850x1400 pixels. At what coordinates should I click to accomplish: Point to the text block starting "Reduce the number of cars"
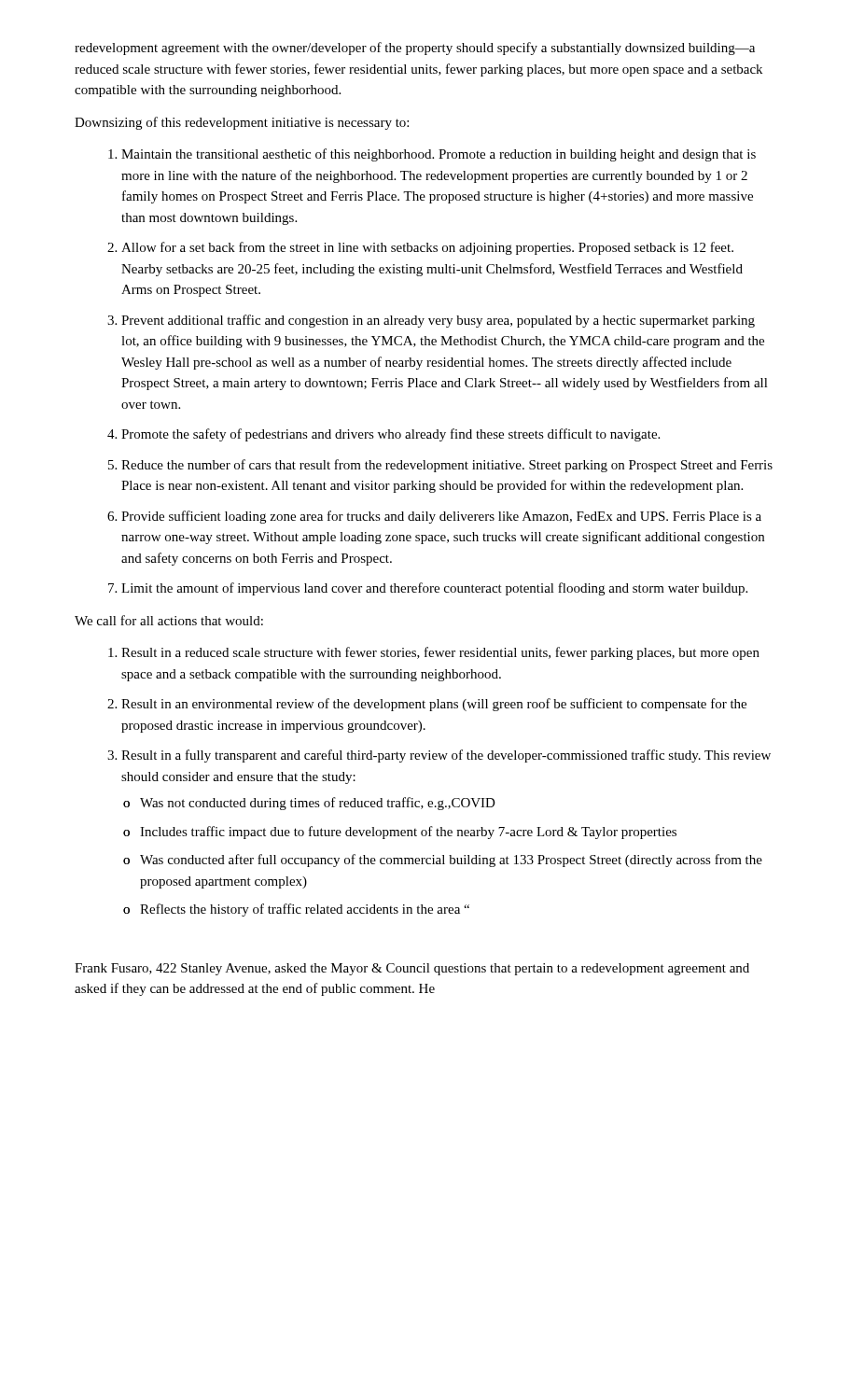(x=447, y=475)
